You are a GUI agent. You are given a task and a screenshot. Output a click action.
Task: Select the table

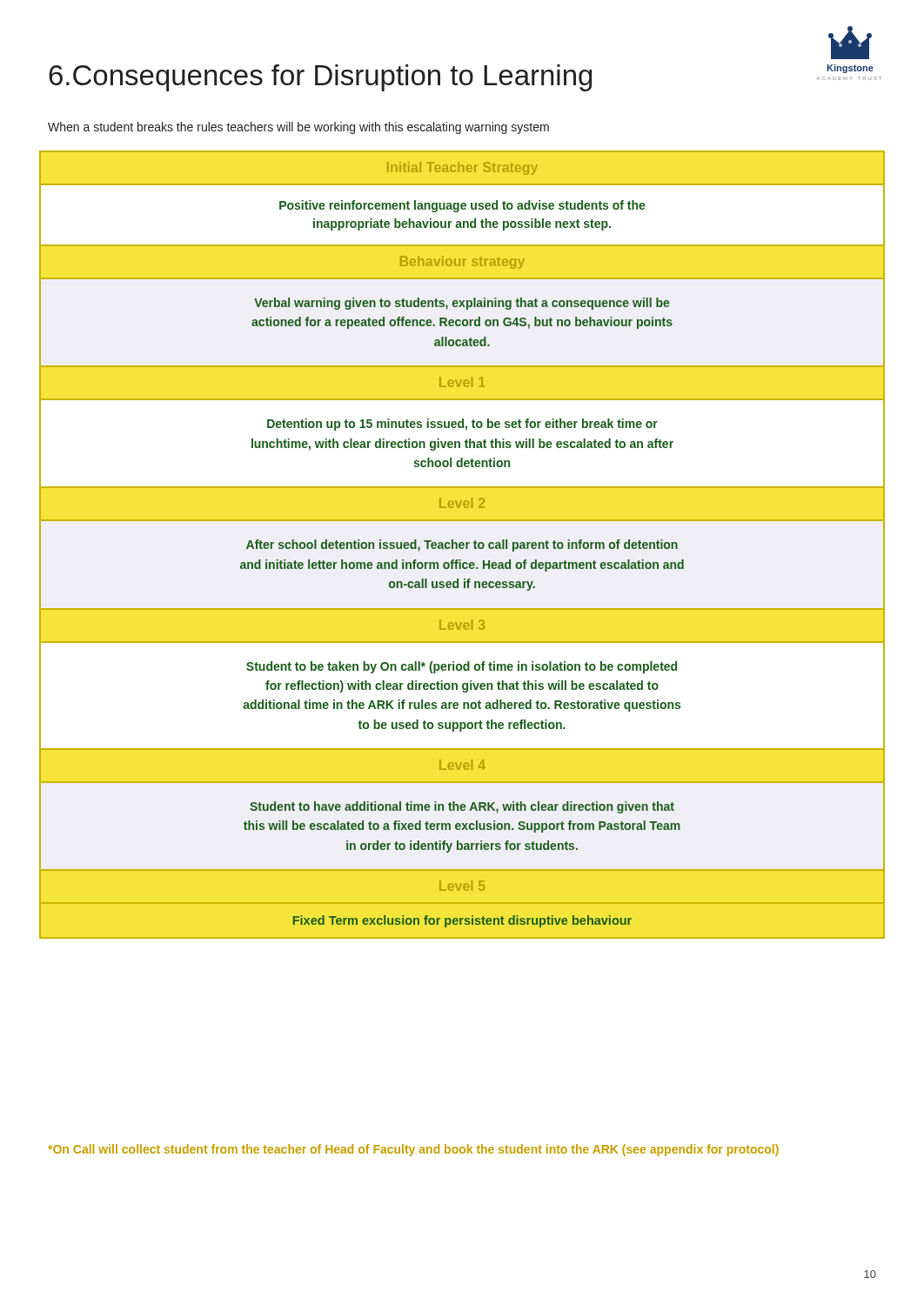coord(462,545)
